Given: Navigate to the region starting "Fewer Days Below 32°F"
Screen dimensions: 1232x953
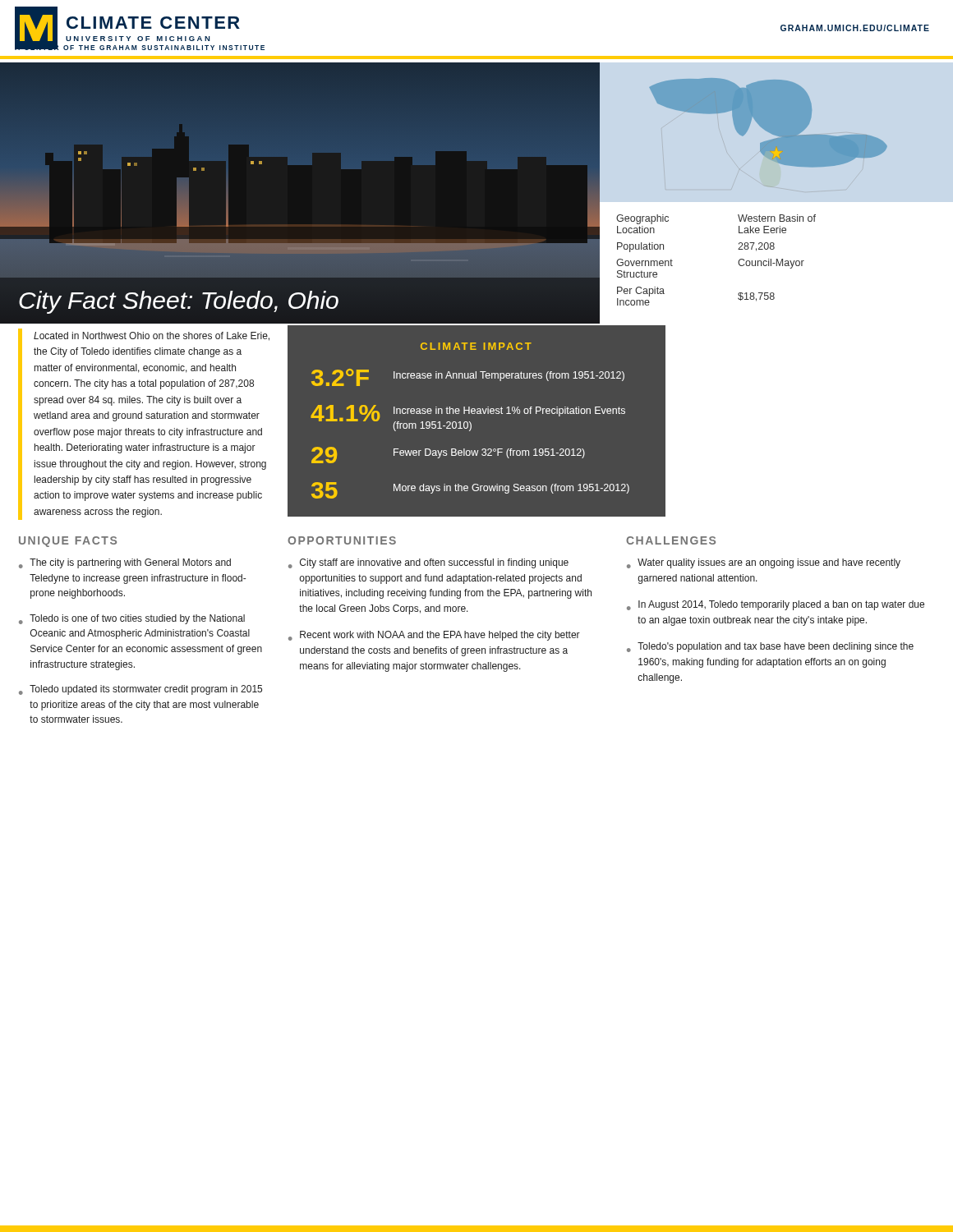Looking at the screenshot, I should 489,453.
